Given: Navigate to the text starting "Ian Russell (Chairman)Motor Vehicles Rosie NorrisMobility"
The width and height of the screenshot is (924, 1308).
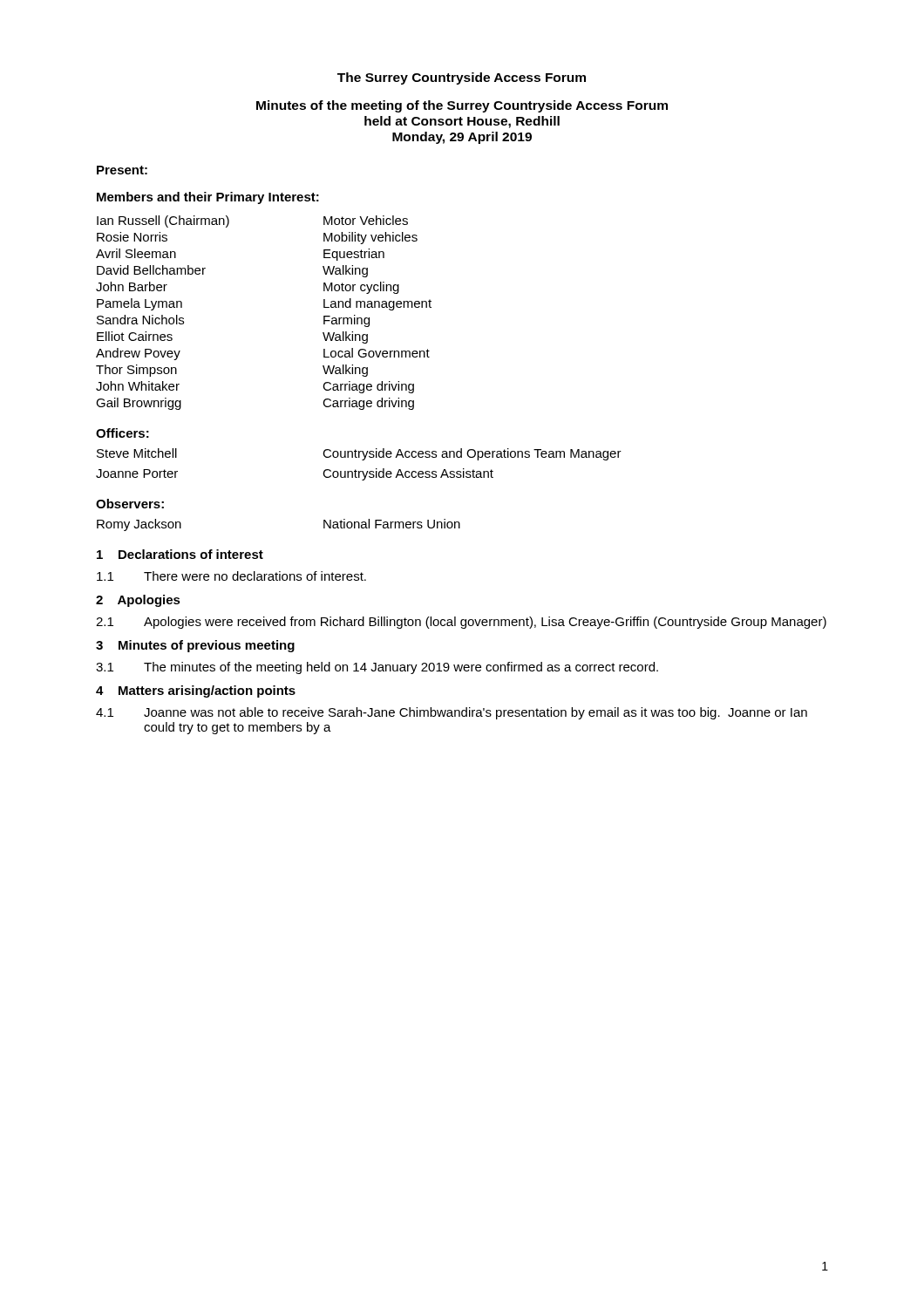Looking at the screenshot, I should pyautogui.click(x=166, y=221).
